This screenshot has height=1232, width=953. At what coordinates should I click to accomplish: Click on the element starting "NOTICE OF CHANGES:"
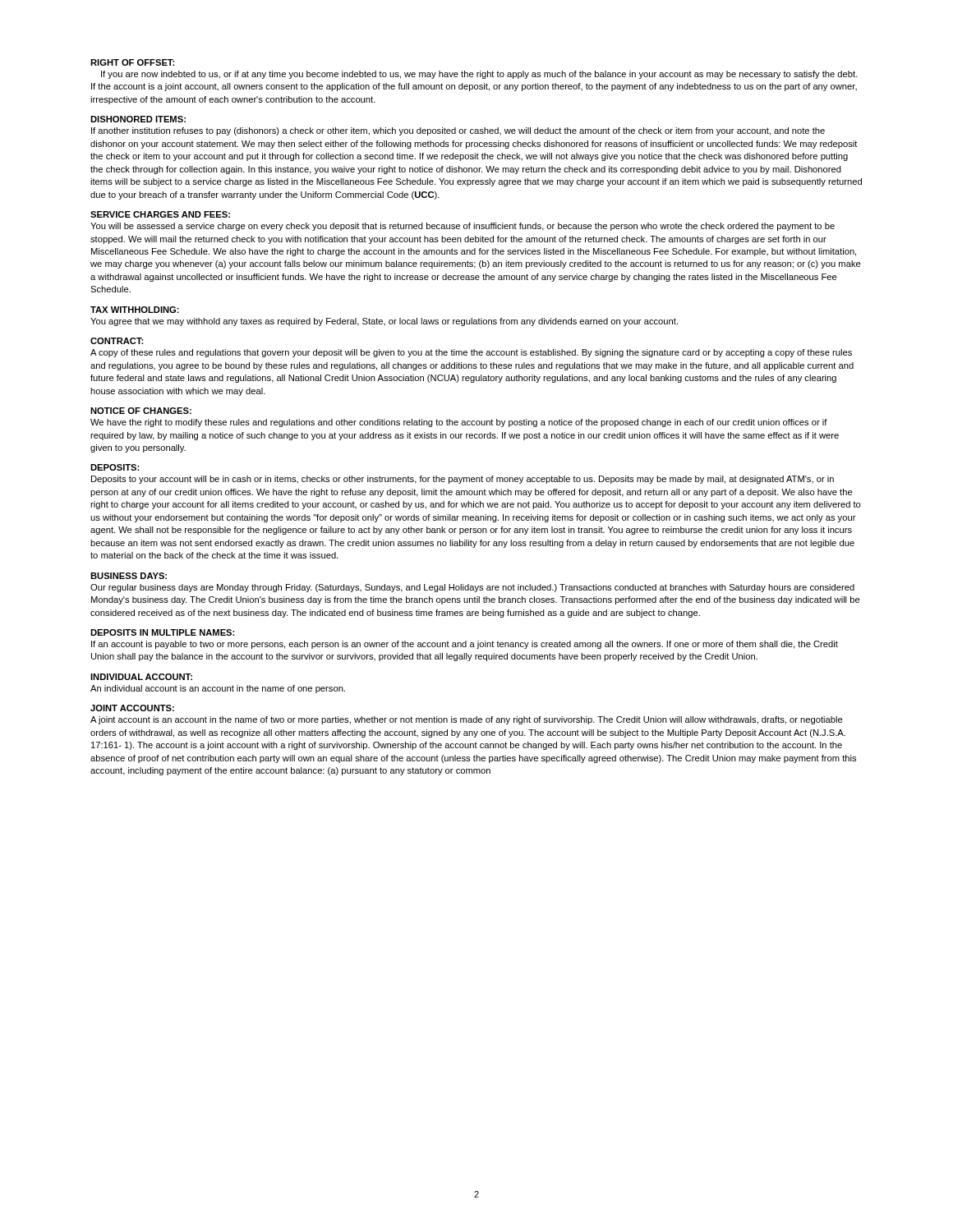pos(141,411)
